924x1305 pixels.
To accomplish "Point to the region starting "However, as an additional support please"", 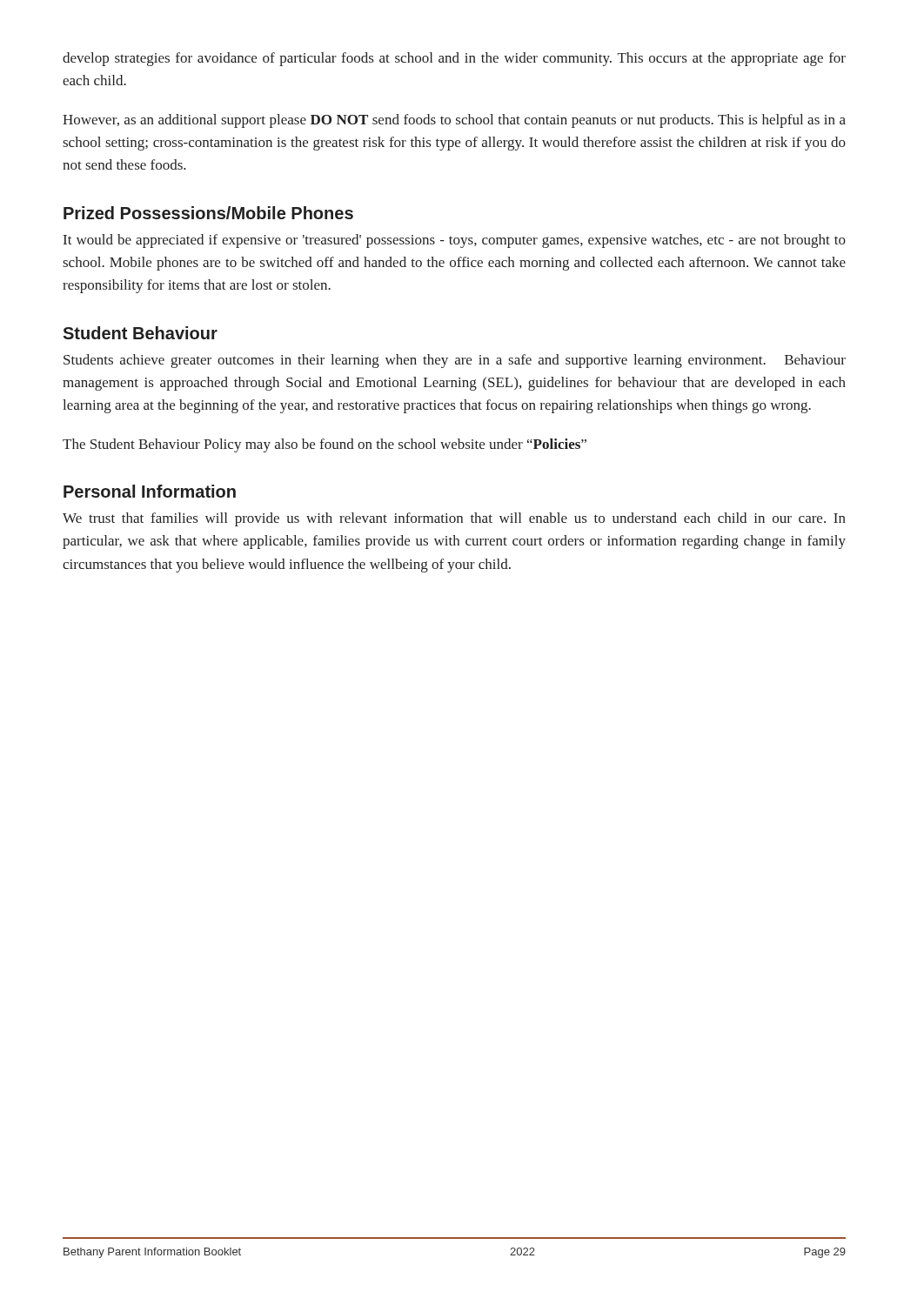I will click(x=454, y=142).
